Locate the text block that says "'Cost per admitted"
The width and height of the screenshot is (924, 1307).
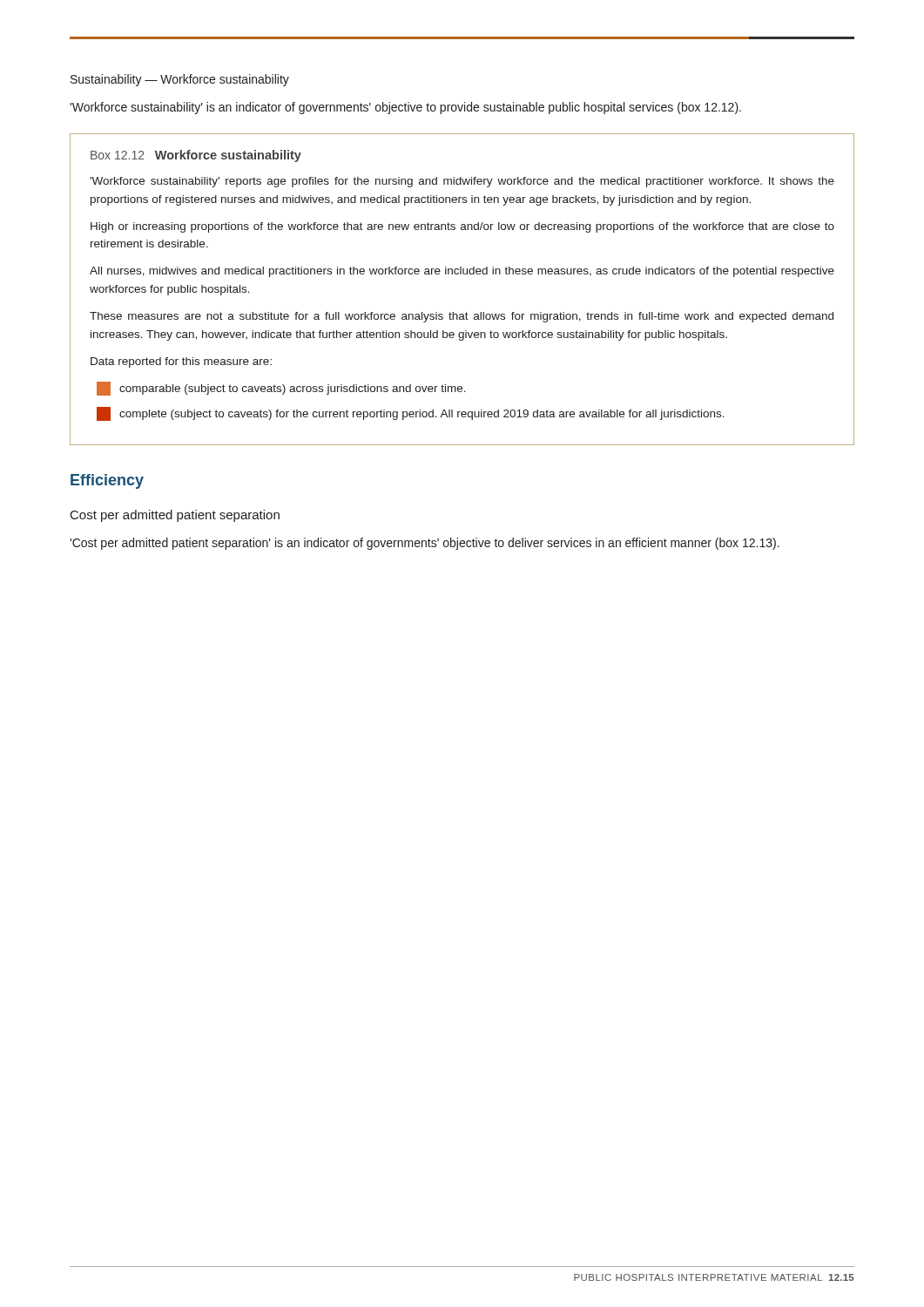point(462,543)
